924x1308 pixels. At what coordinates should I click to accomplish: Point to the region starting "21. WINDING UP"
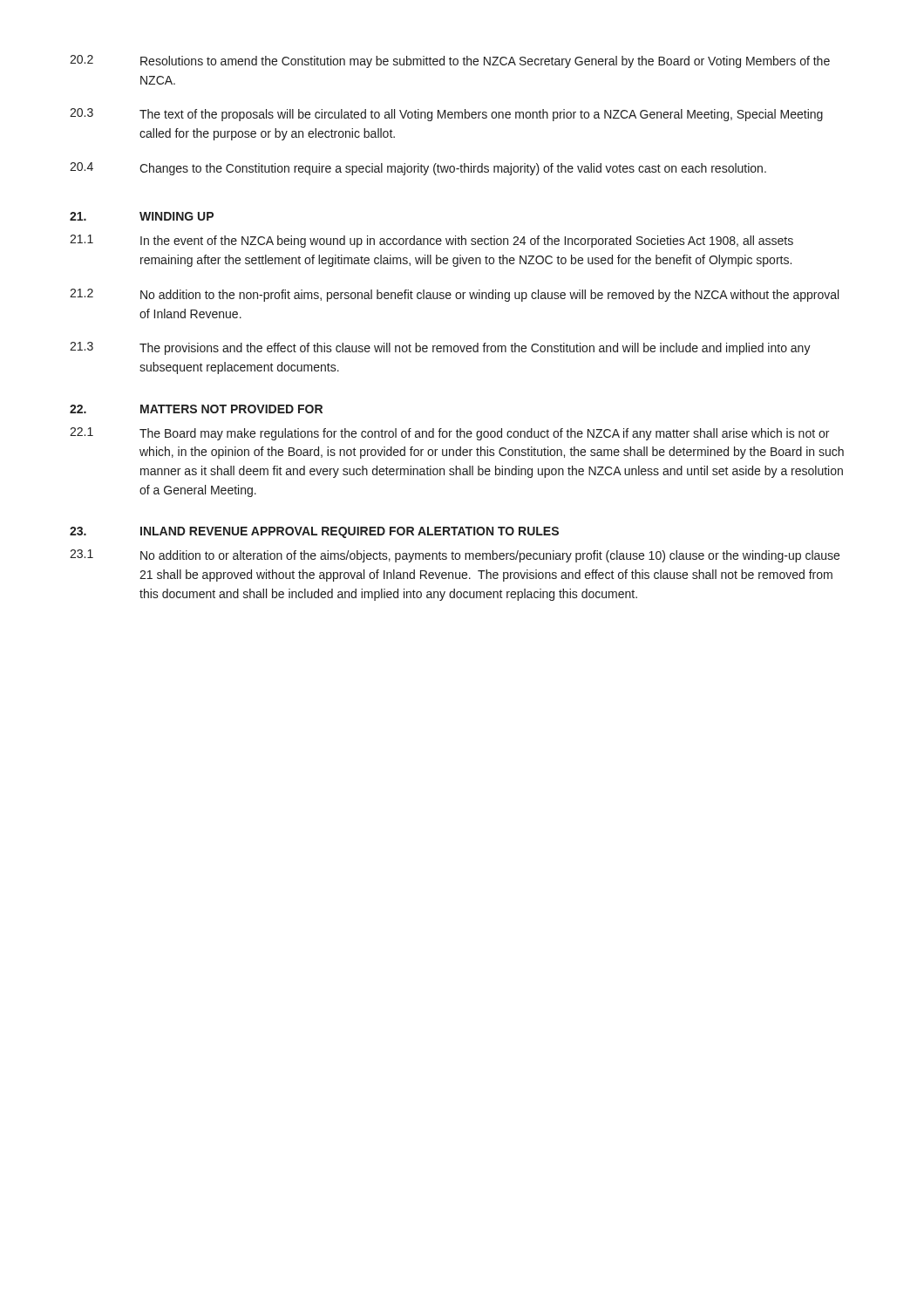pyautogui.click(x=142, y=217)
